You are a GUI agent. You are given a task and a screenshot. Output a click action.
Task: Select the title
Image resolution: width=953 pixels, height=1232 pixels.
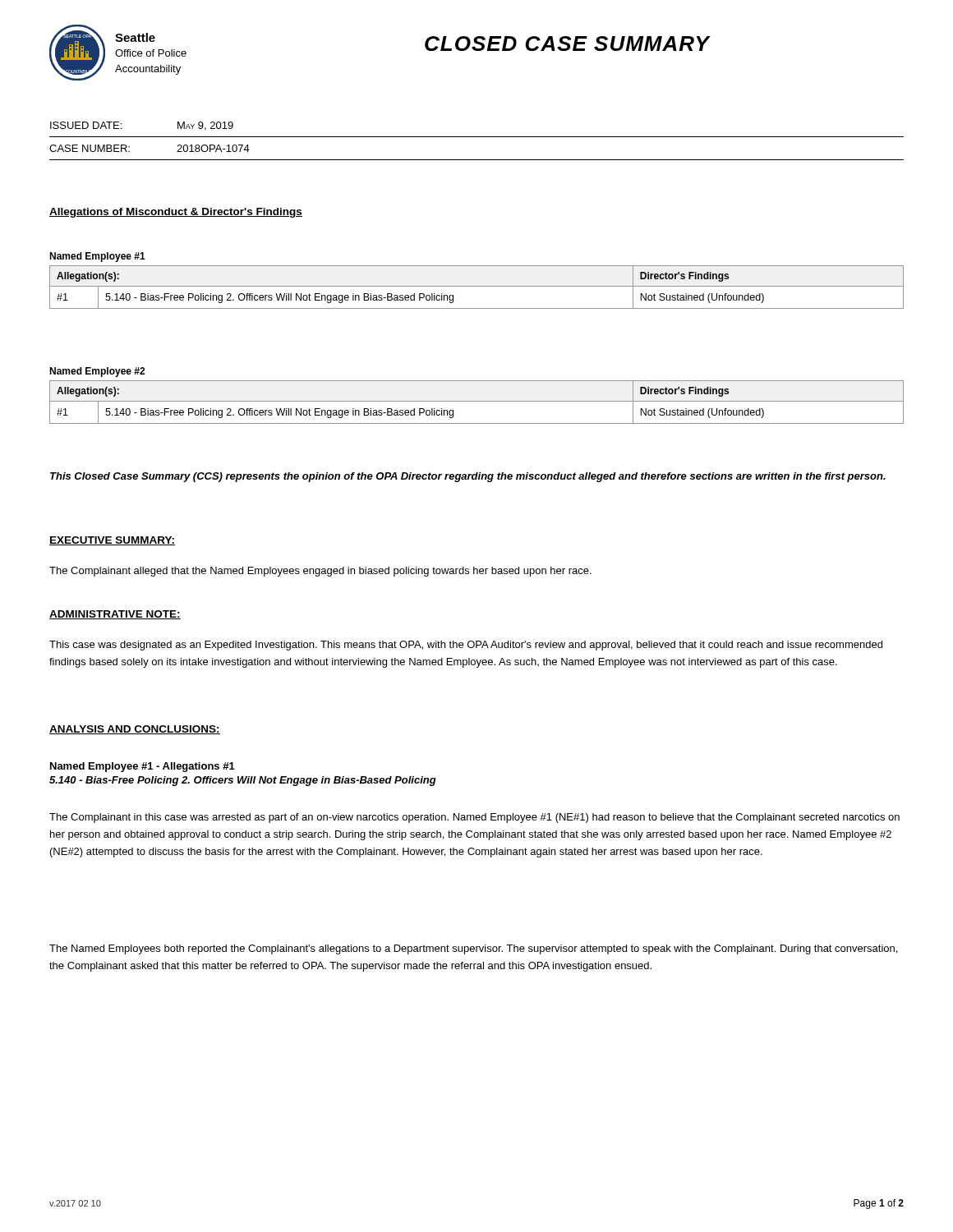[567, 44]
